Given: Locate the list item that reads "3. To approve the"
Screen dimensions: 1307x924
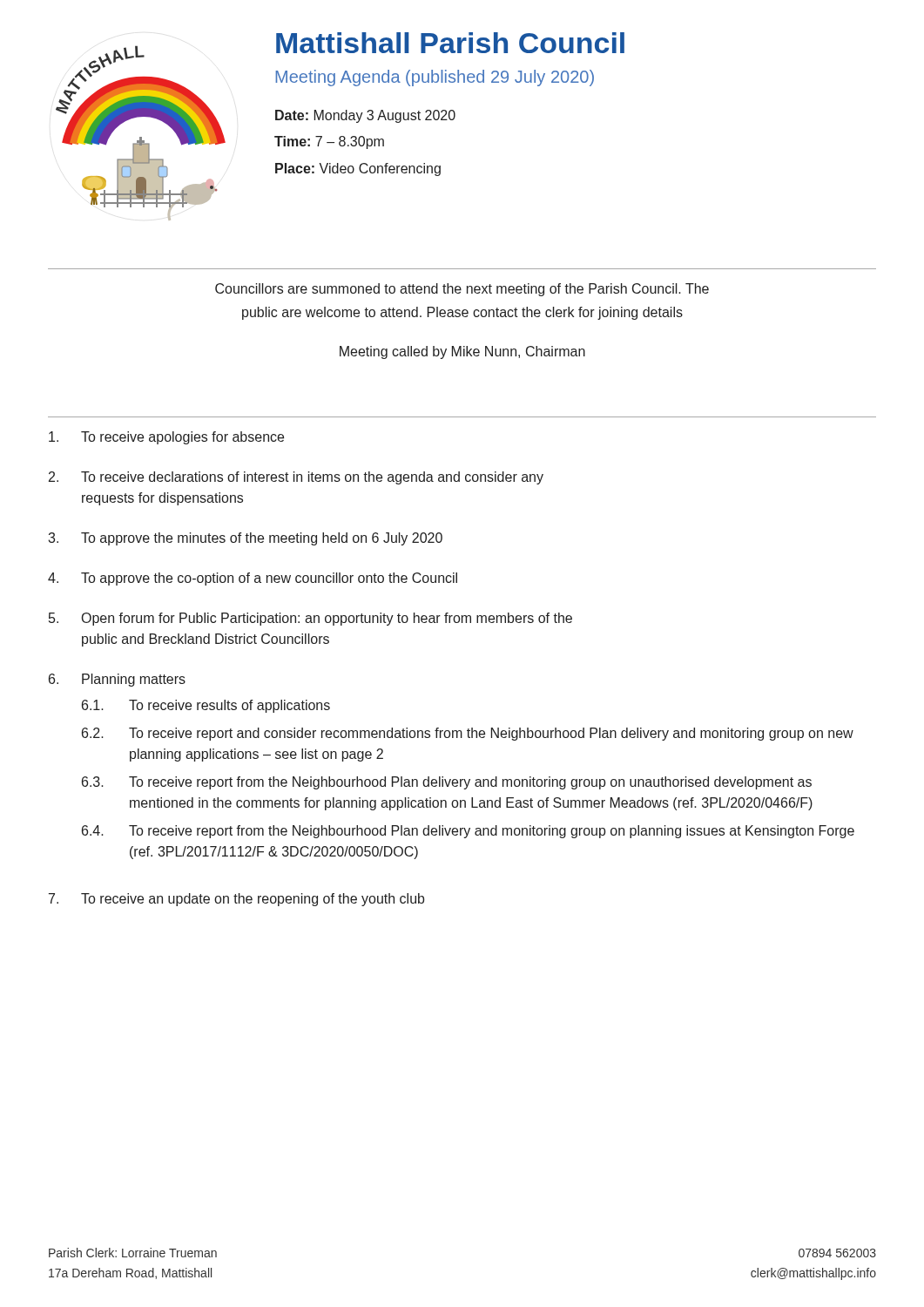Looking at the screenshot, I should 245,539.
